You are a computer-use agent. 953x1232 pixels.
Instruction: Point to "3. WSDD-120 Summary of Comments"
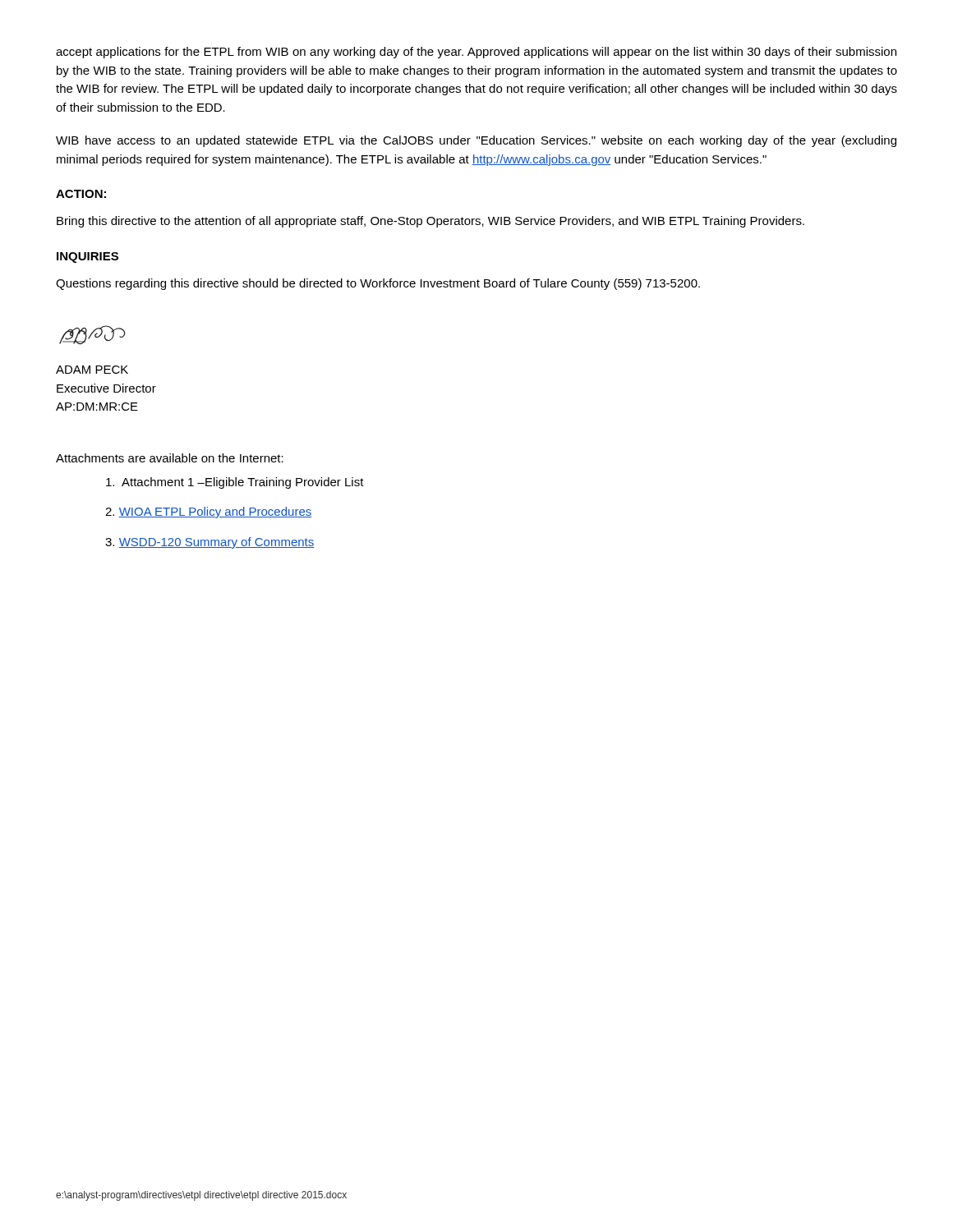coord(210,541)
